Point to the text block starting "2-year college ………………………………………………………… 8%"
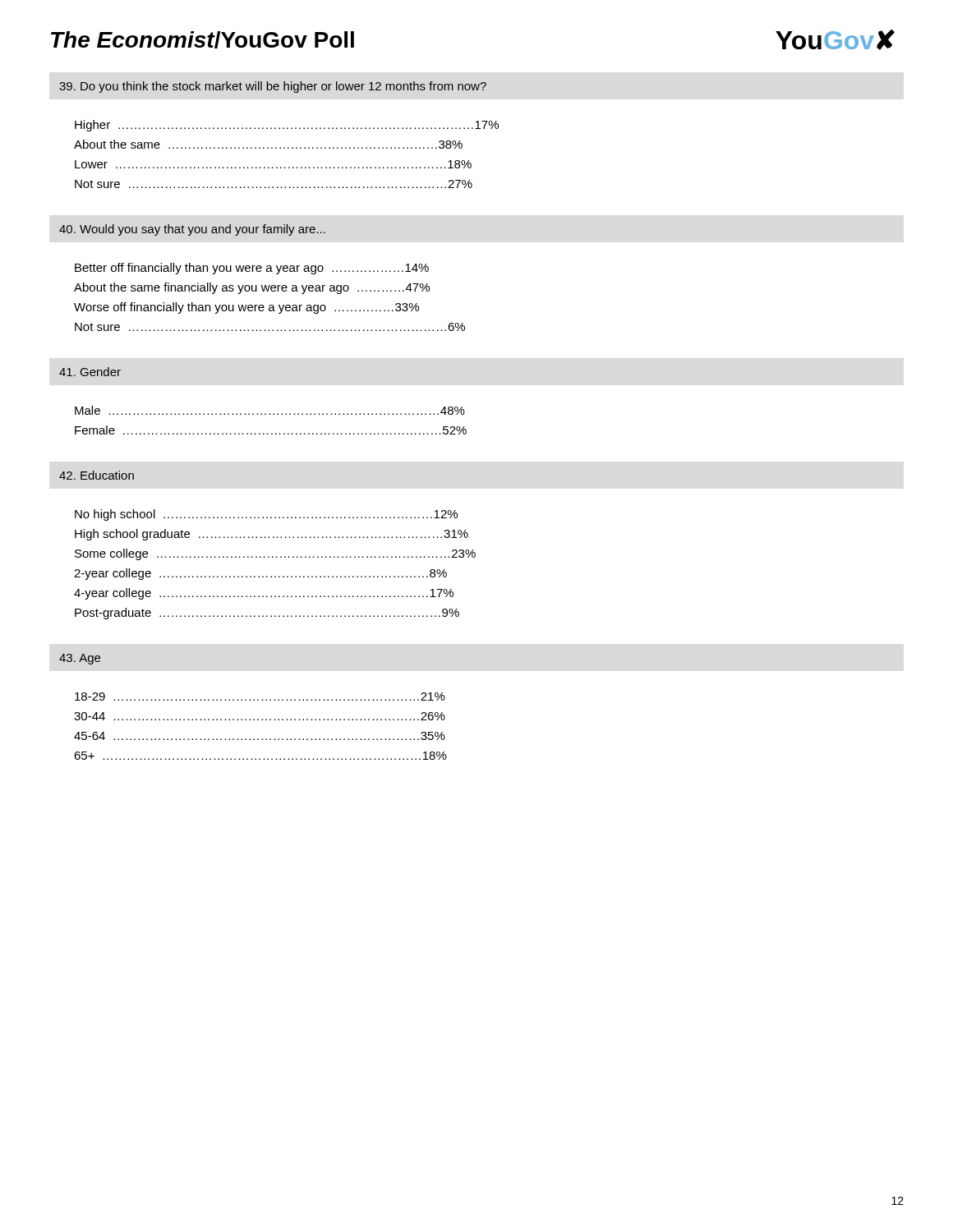Screen dimensions: 1232x953 (x=261, y=573)
